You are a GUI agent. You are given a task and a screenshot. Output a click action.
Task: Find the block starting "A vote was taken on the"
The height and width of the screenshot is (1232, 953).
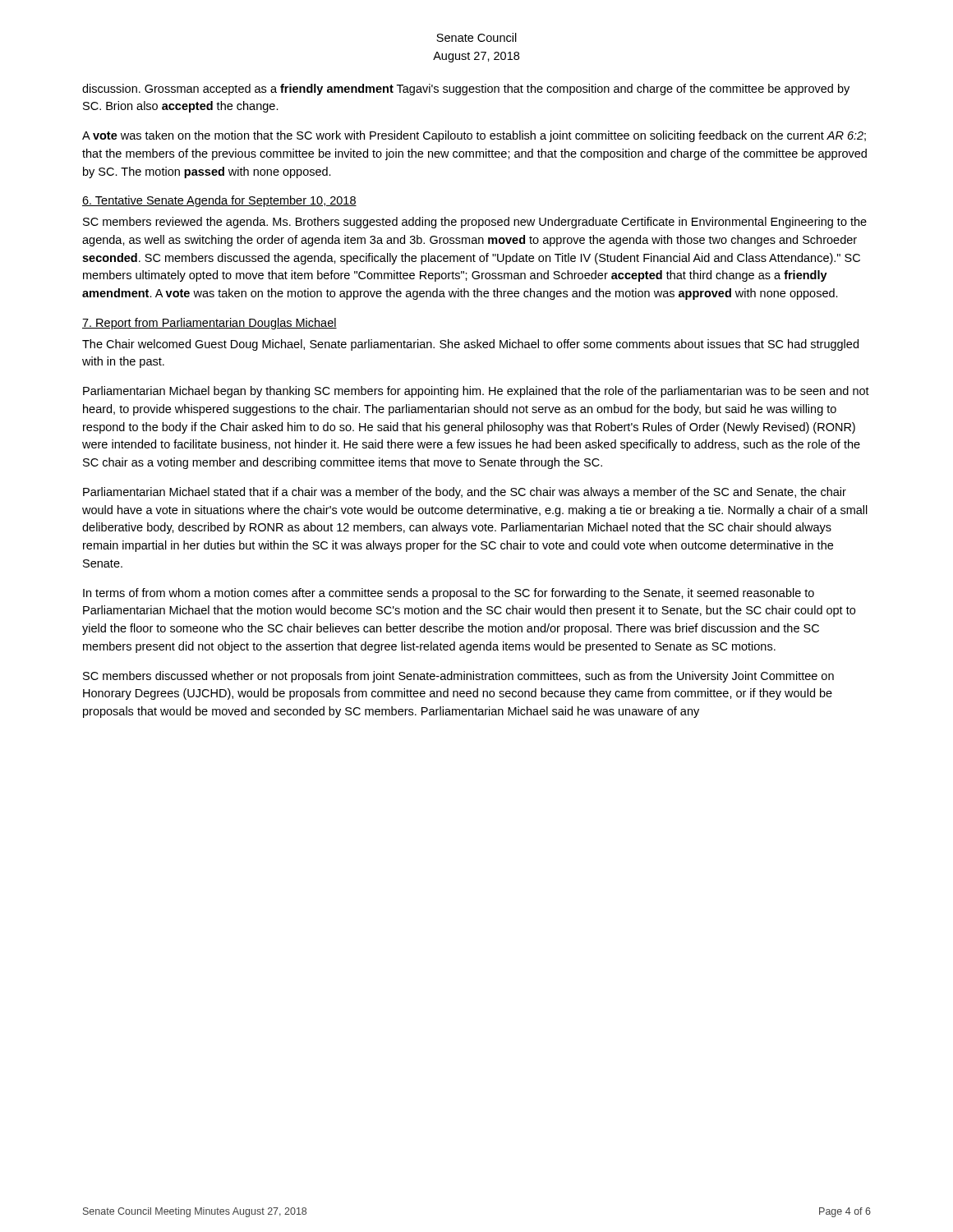475,153
